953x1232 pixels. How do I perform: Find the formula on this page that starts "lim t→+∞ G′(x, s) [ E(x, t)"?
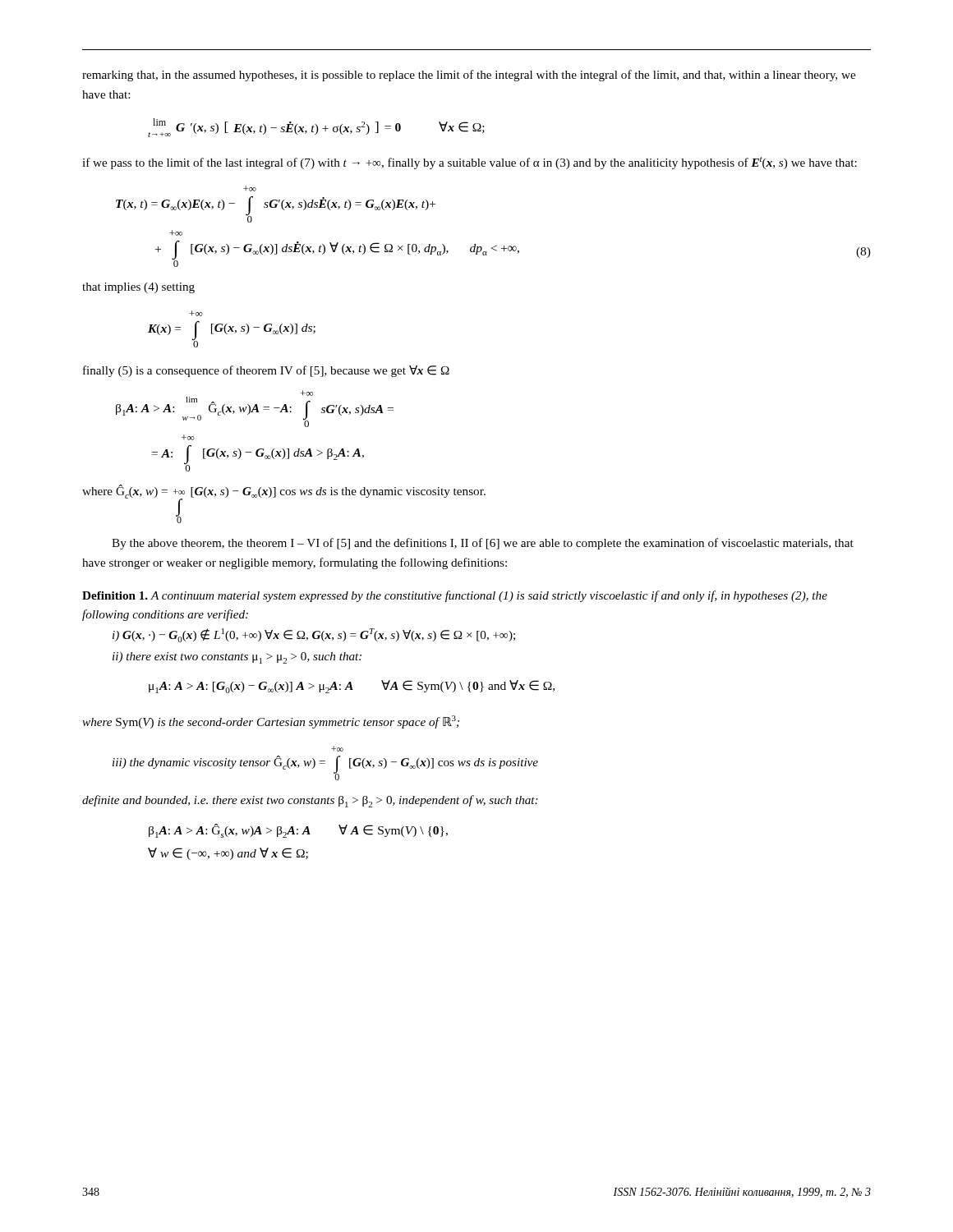coord(316,128)
